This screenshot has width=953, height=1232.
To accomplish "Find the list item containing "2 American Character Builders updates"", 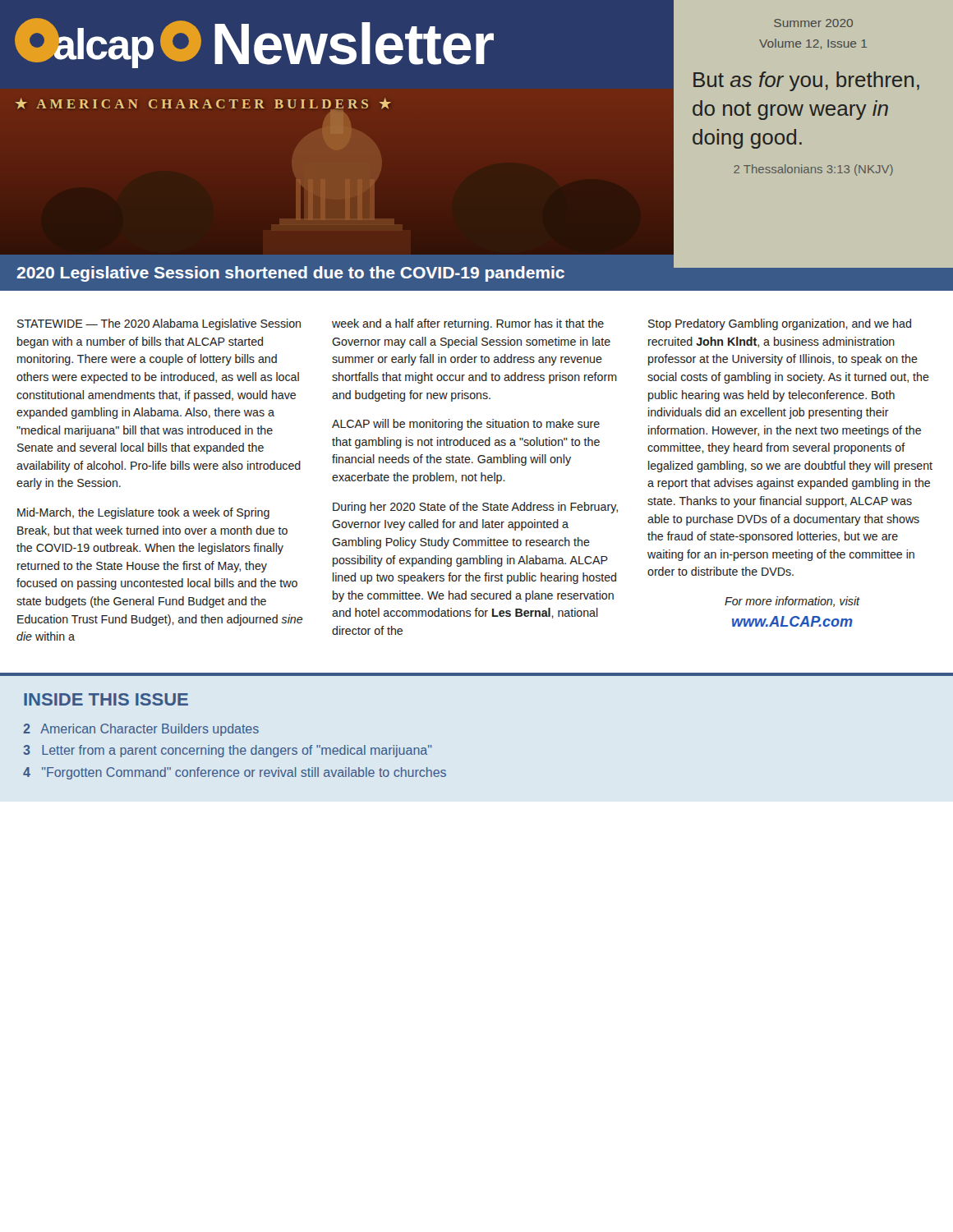I will pos(141,729).
